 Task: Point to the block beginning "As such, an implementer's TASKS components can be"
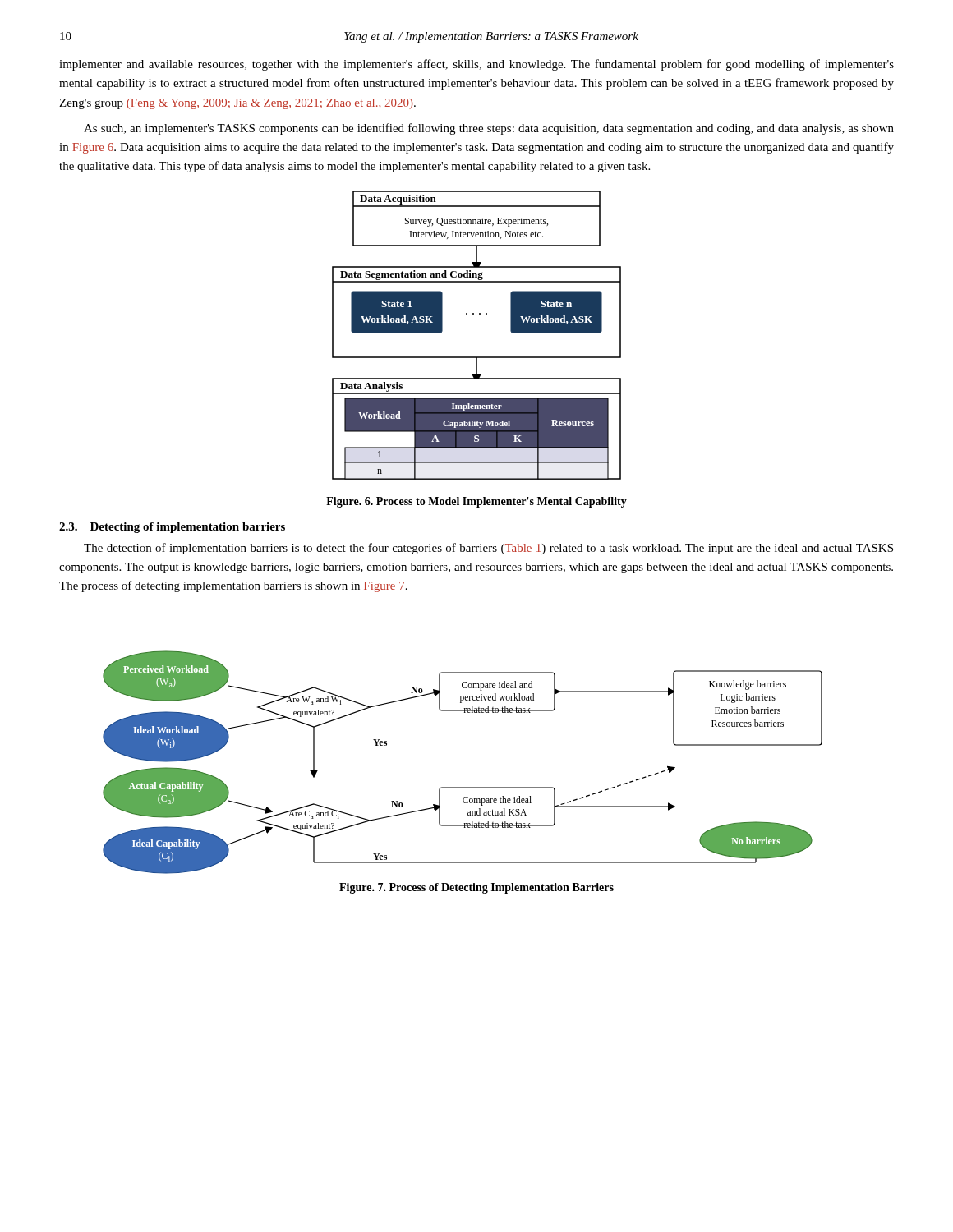(476, 148)
